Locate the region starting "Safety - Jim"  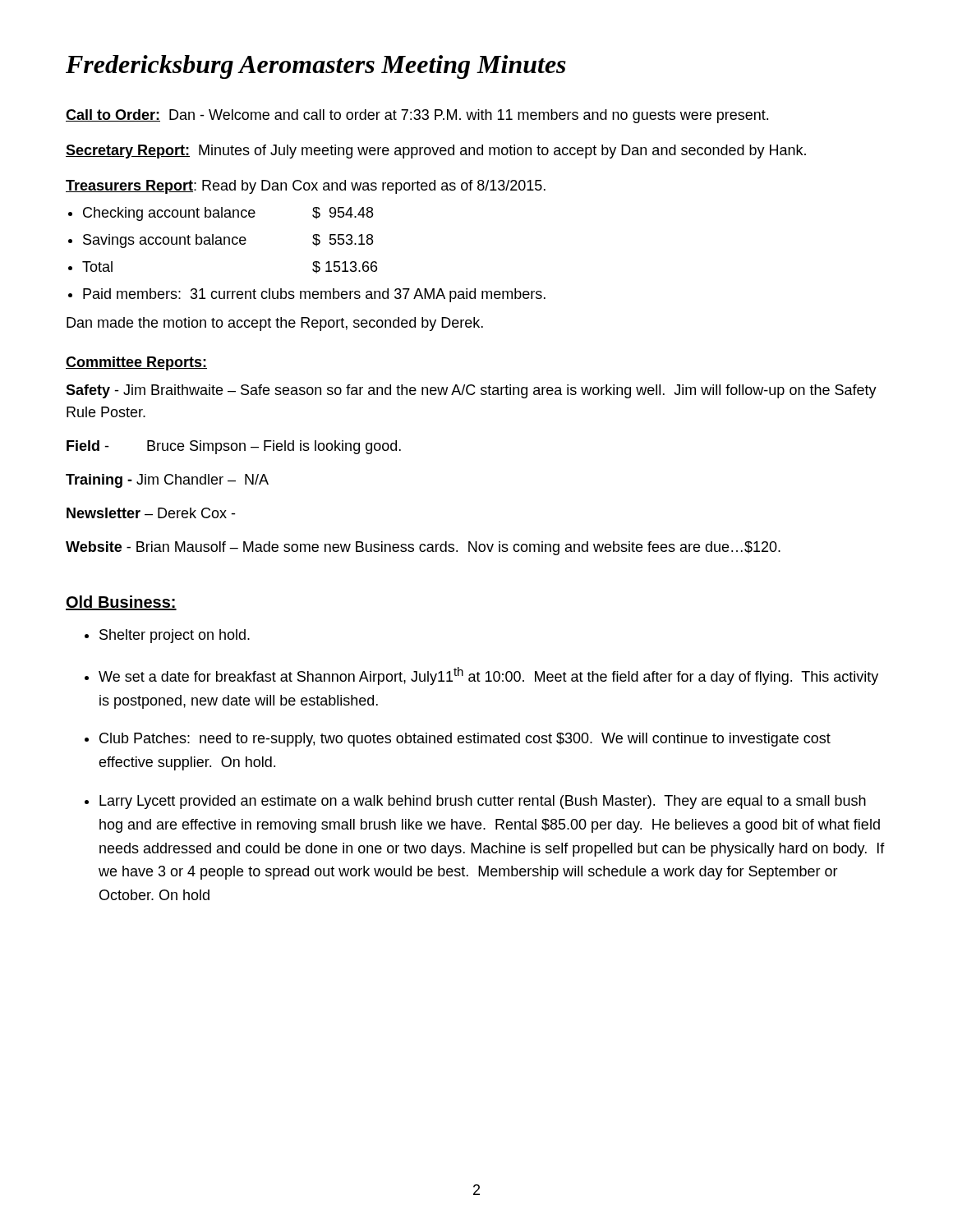pyautogui.click(x=471, y=401)
